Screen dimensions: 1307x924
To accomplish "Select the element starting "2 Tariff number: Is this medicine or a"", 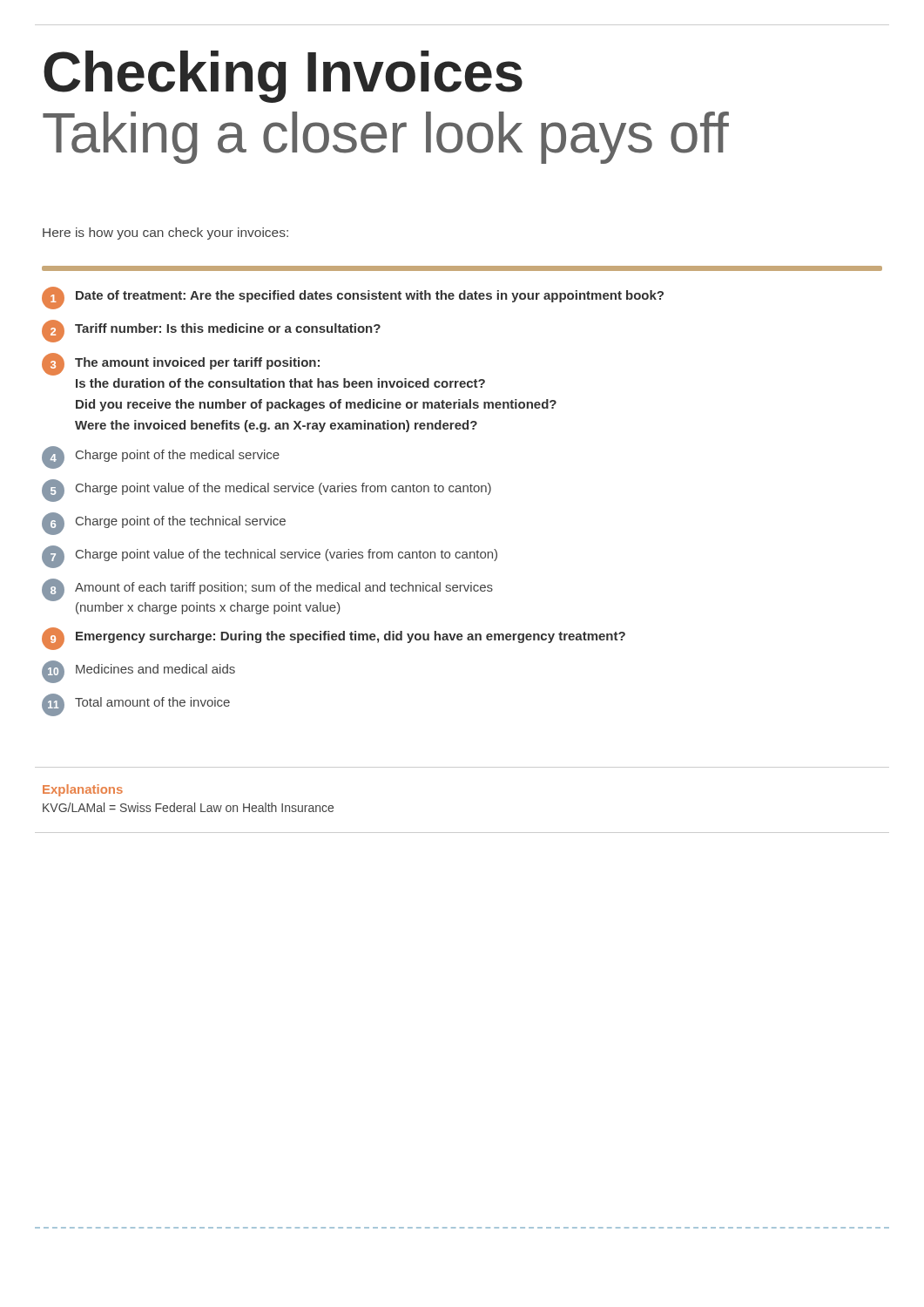I will [211, 331].
